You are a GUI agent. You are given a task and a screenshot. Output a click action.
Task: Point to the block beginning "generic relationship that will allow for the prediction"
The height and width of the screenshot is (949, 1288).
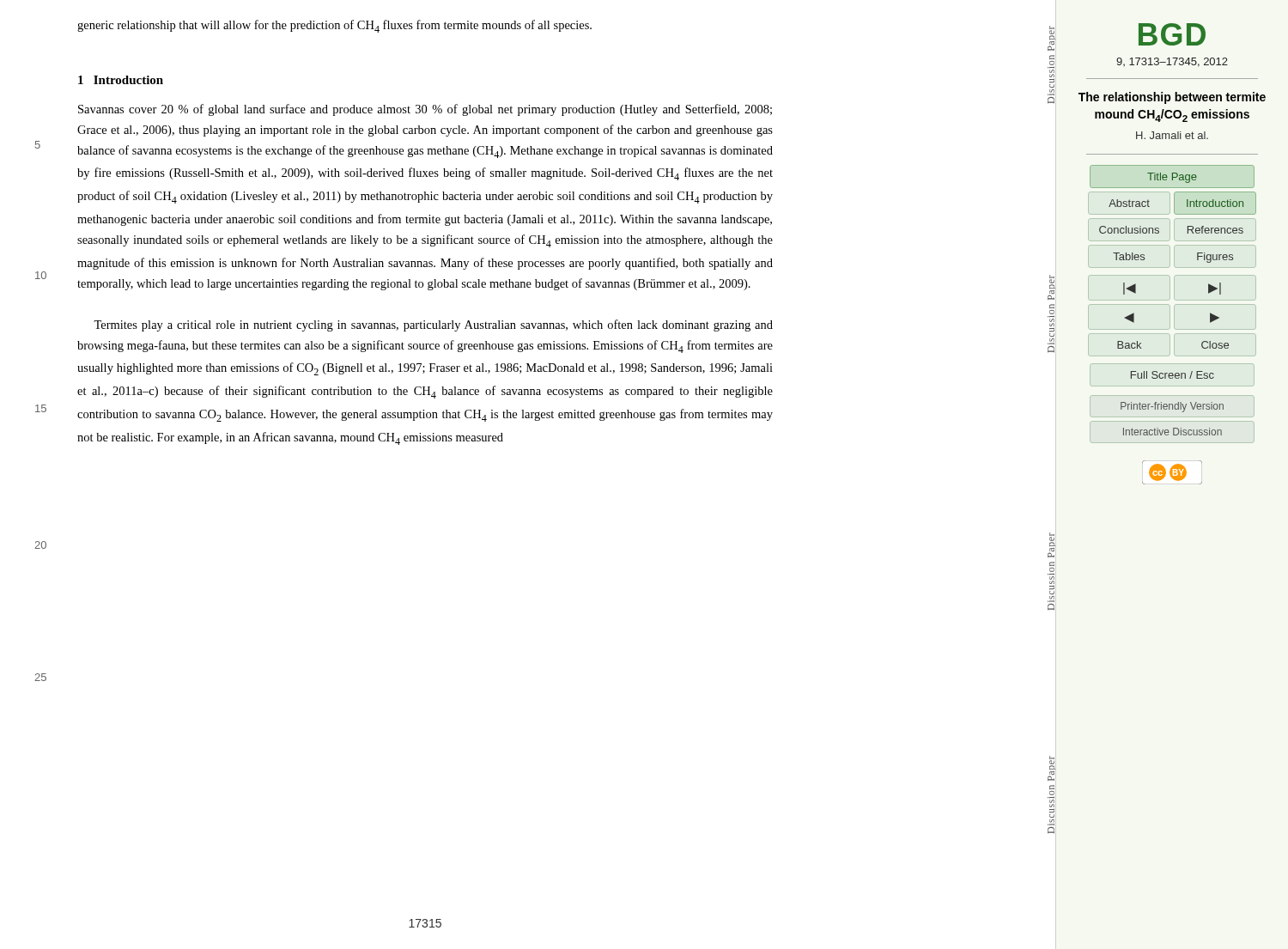coord(335,27)
